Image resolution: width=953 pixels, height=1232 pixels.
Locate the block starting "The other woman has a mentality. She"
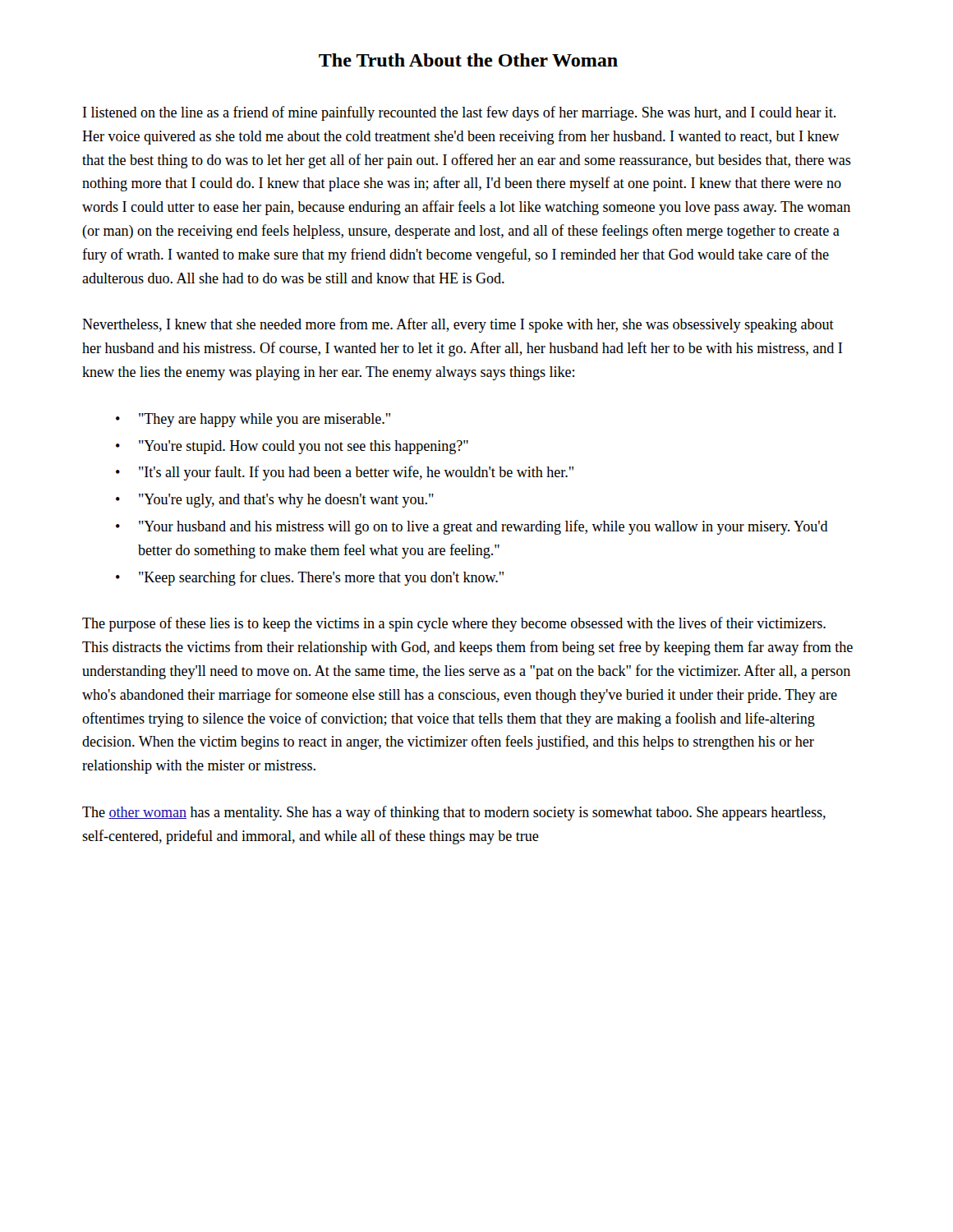(x=454, y=824)
